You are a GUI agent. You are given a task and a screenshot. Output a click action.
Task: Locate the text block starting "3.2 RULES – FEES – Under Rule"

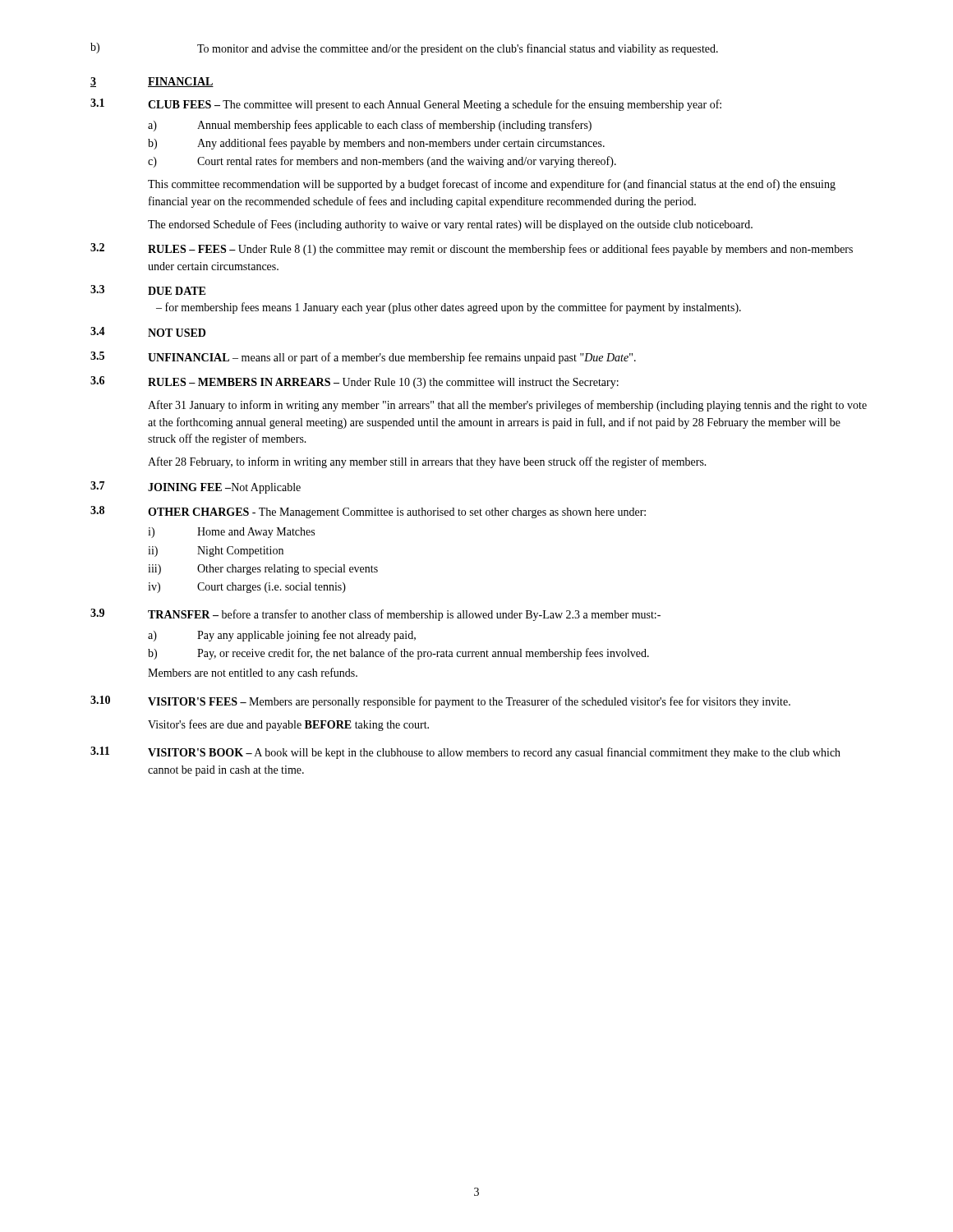click(x=481, y=258)
